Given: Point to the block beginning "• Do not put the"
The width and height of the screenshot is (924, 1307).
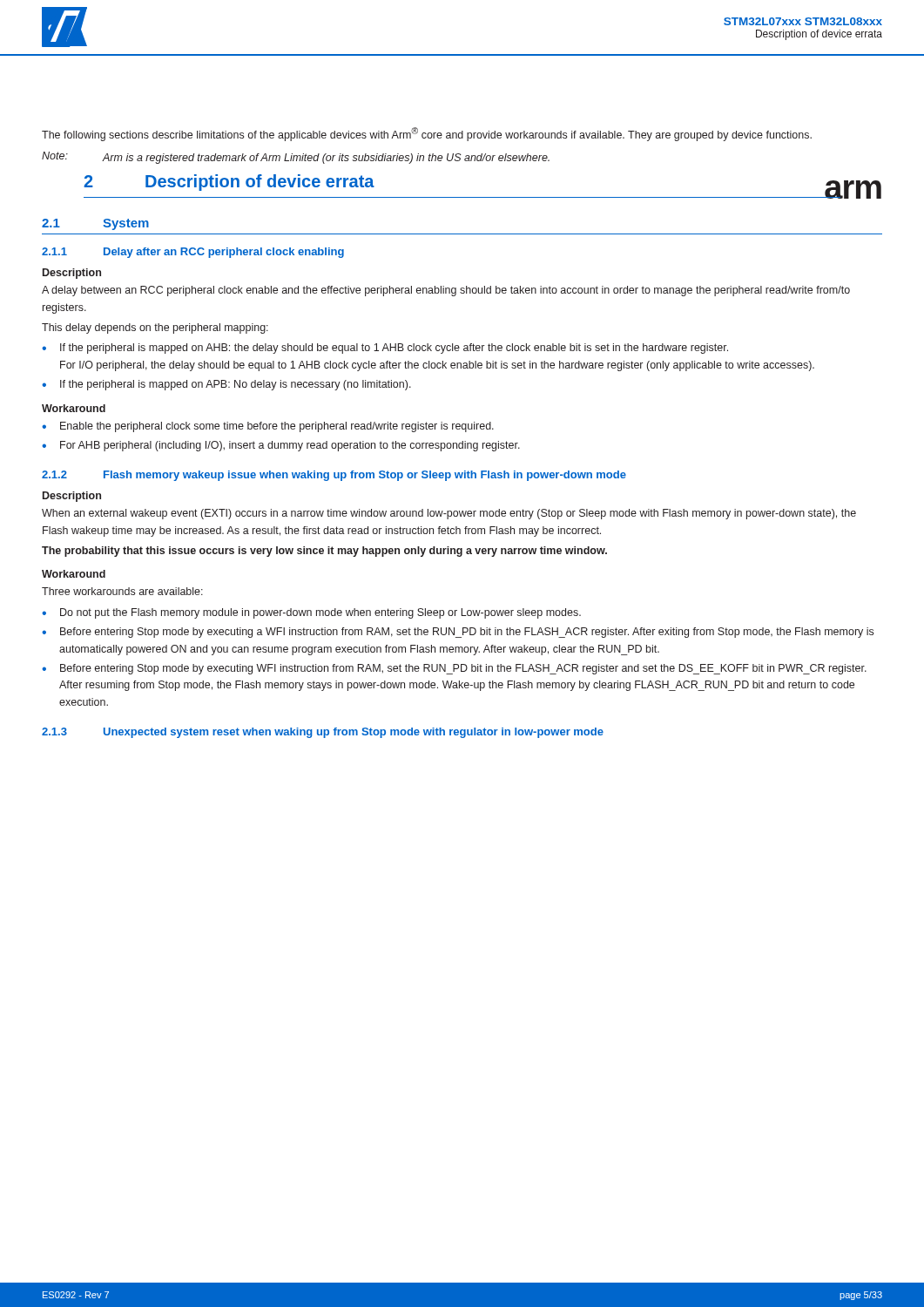Looking at the screenshot, I should click(x=462, y=613).
